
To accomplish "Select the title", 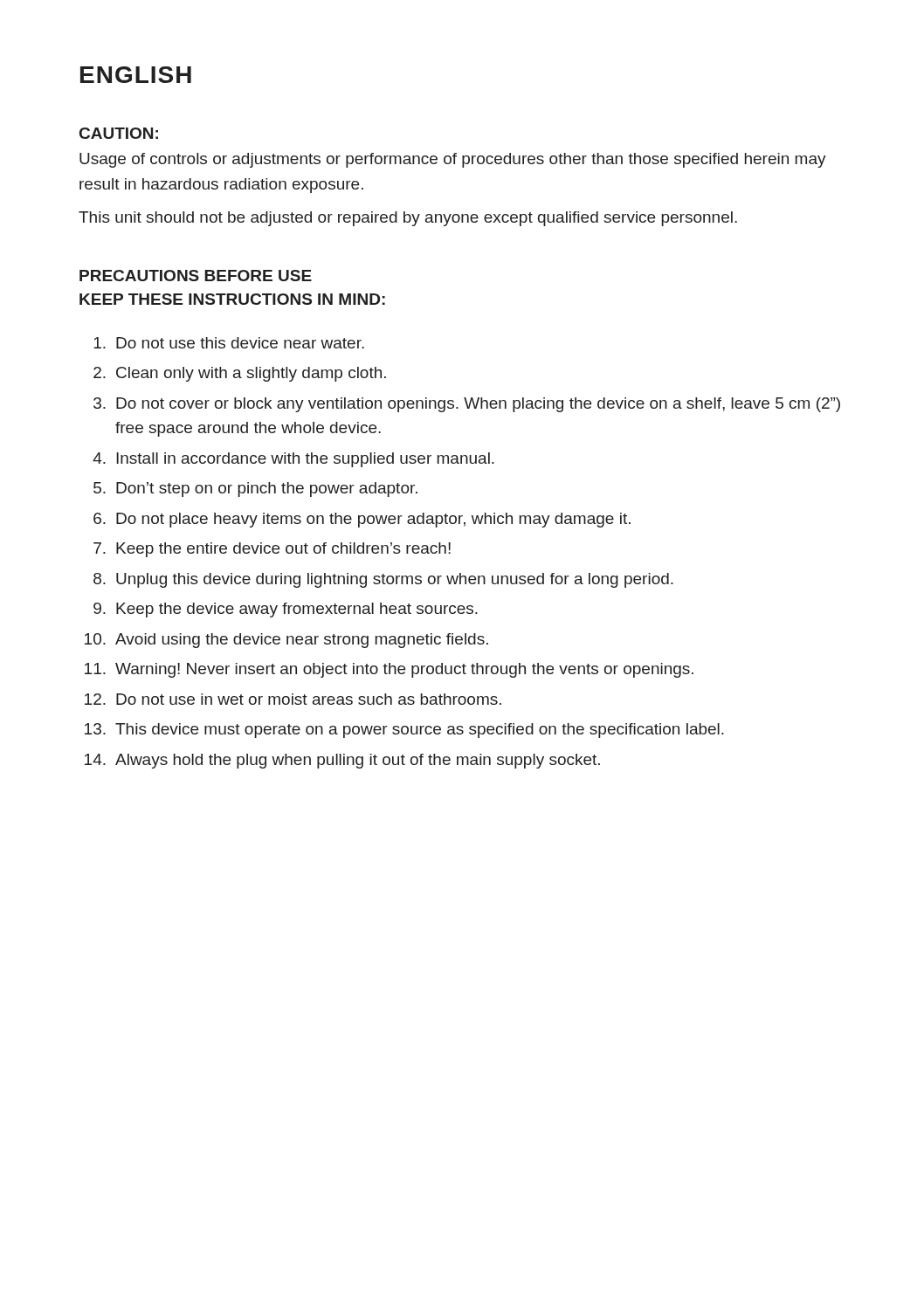I will pyautogui.click(x=136, y=75).
